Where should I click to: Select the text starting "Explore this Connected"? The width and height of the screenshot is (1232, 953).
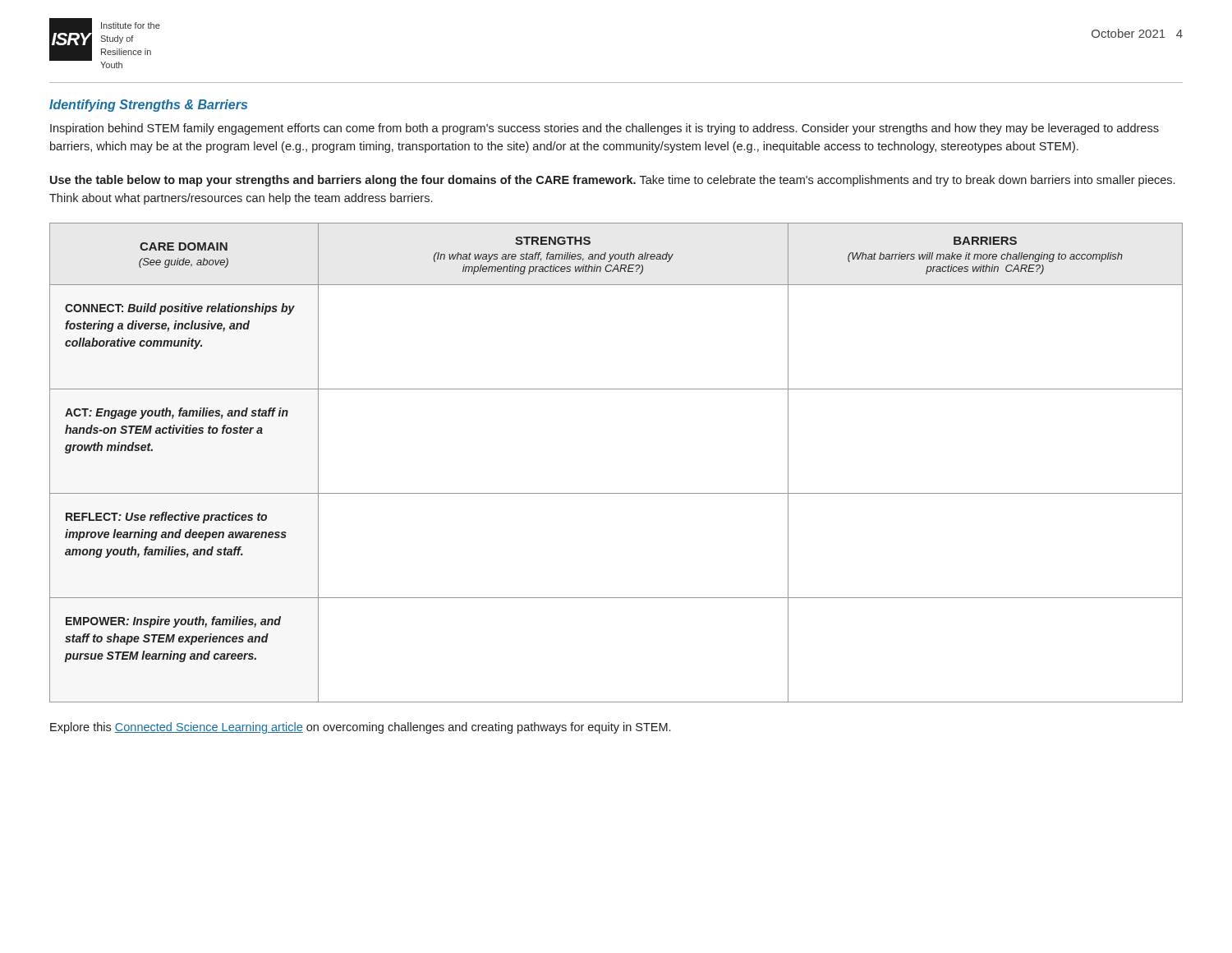(360, 727)
